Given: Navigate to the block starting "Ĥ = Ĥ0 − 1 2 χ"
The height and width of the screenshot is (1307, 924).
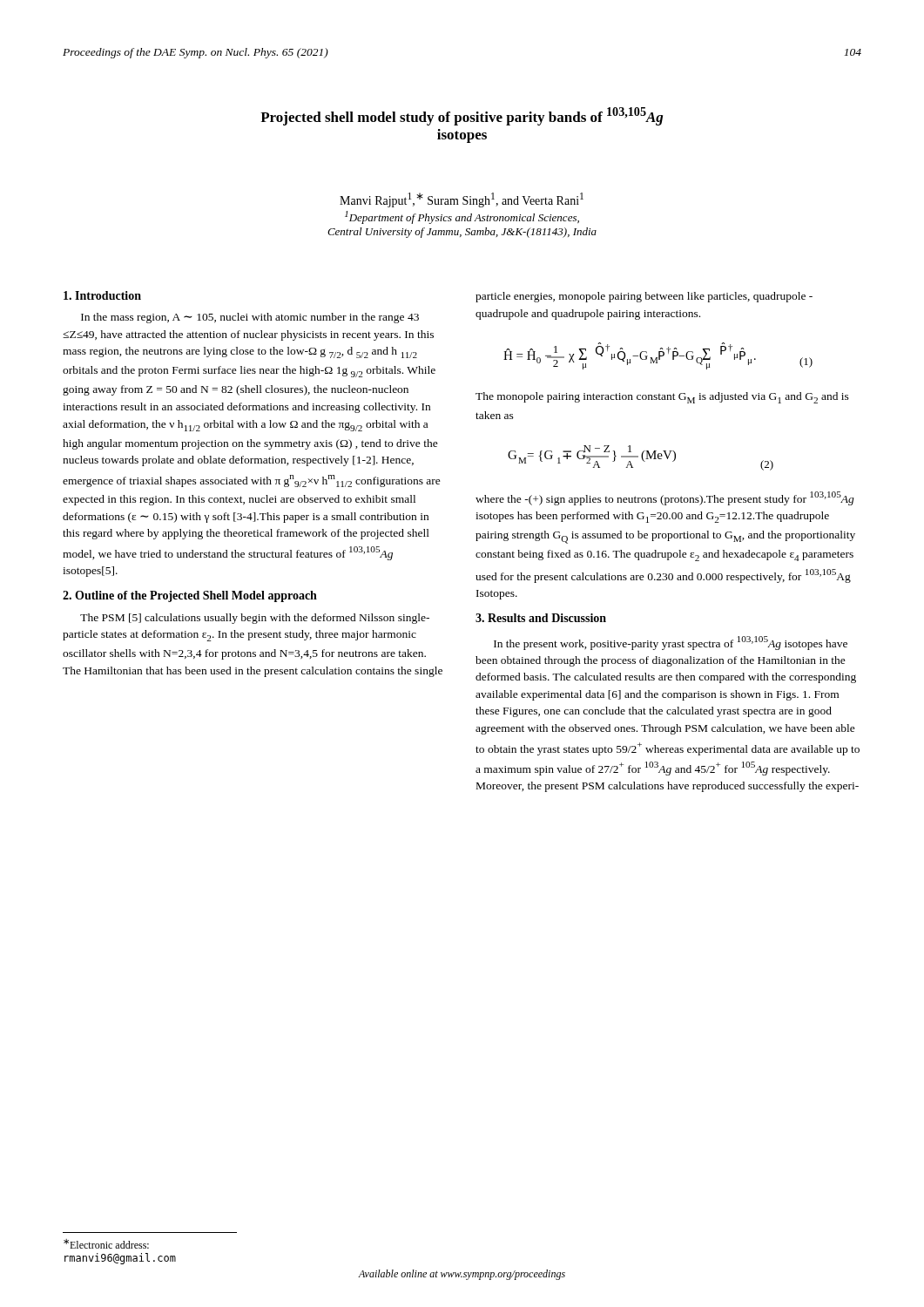Looking at the screenshot, I should (668, 355).
